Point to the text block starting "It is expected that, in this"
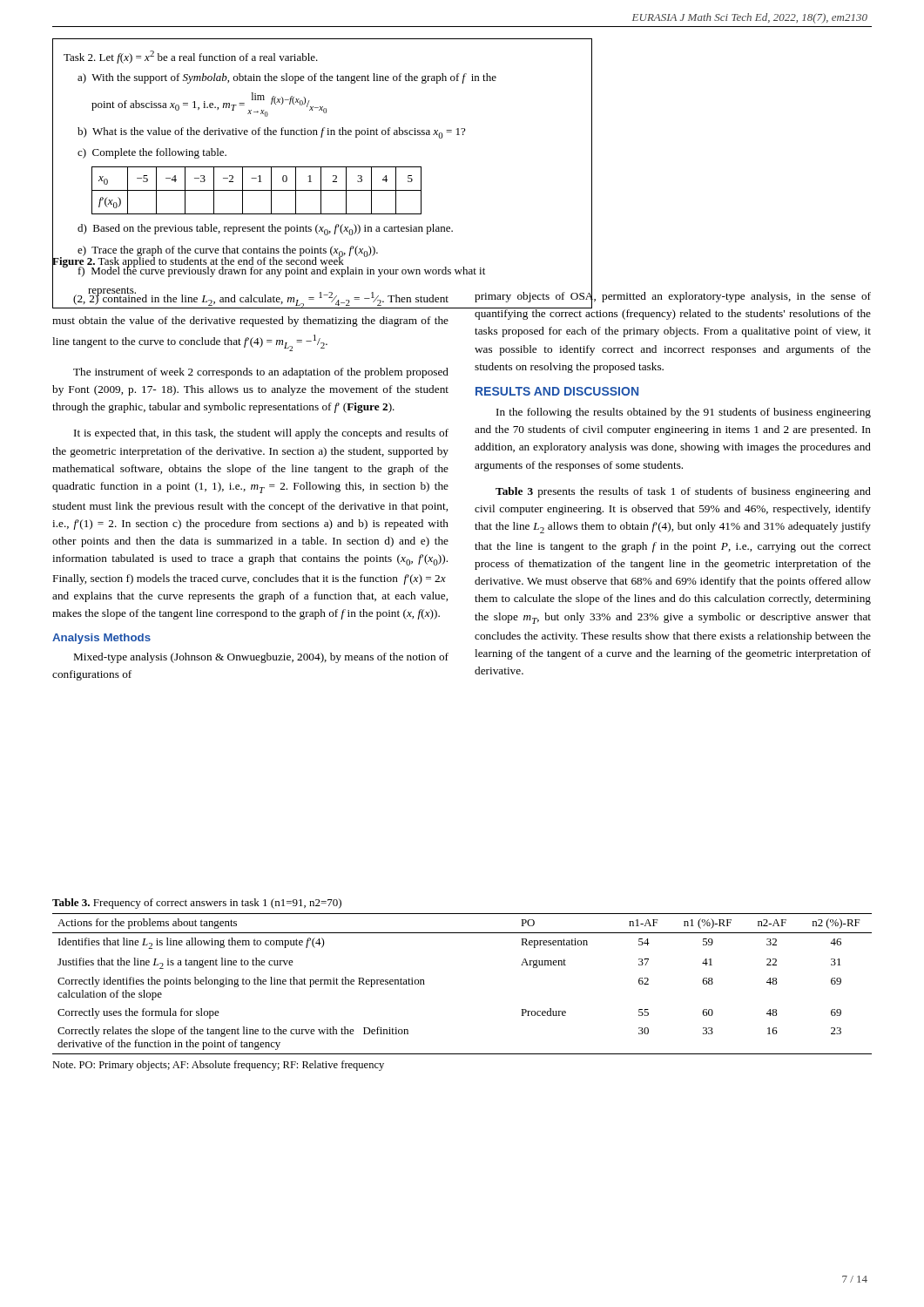 coord(250,523)
